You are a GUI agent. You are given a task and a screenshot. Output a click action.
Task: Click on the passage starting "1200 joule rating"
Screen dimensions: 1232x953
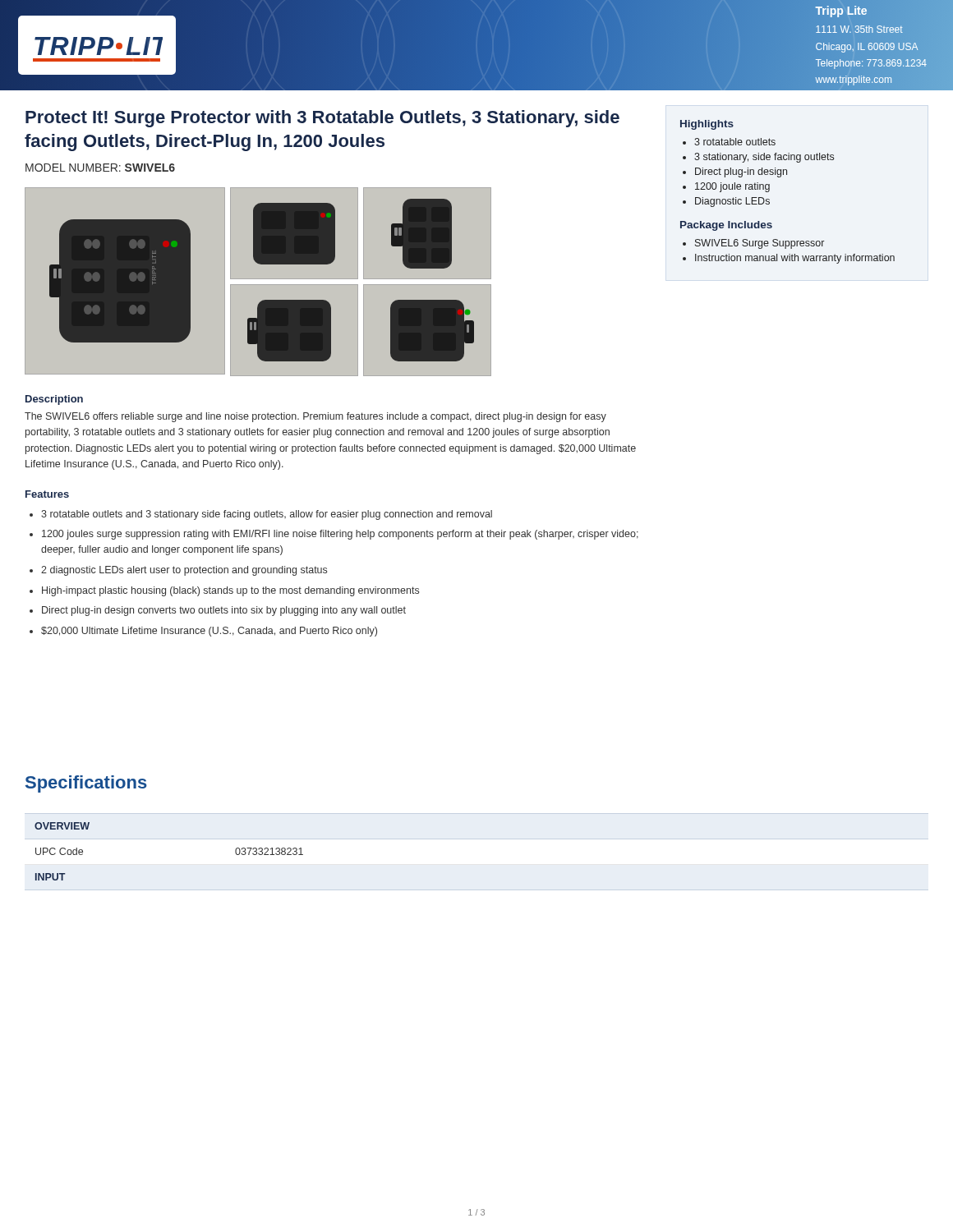pos(732,186)
